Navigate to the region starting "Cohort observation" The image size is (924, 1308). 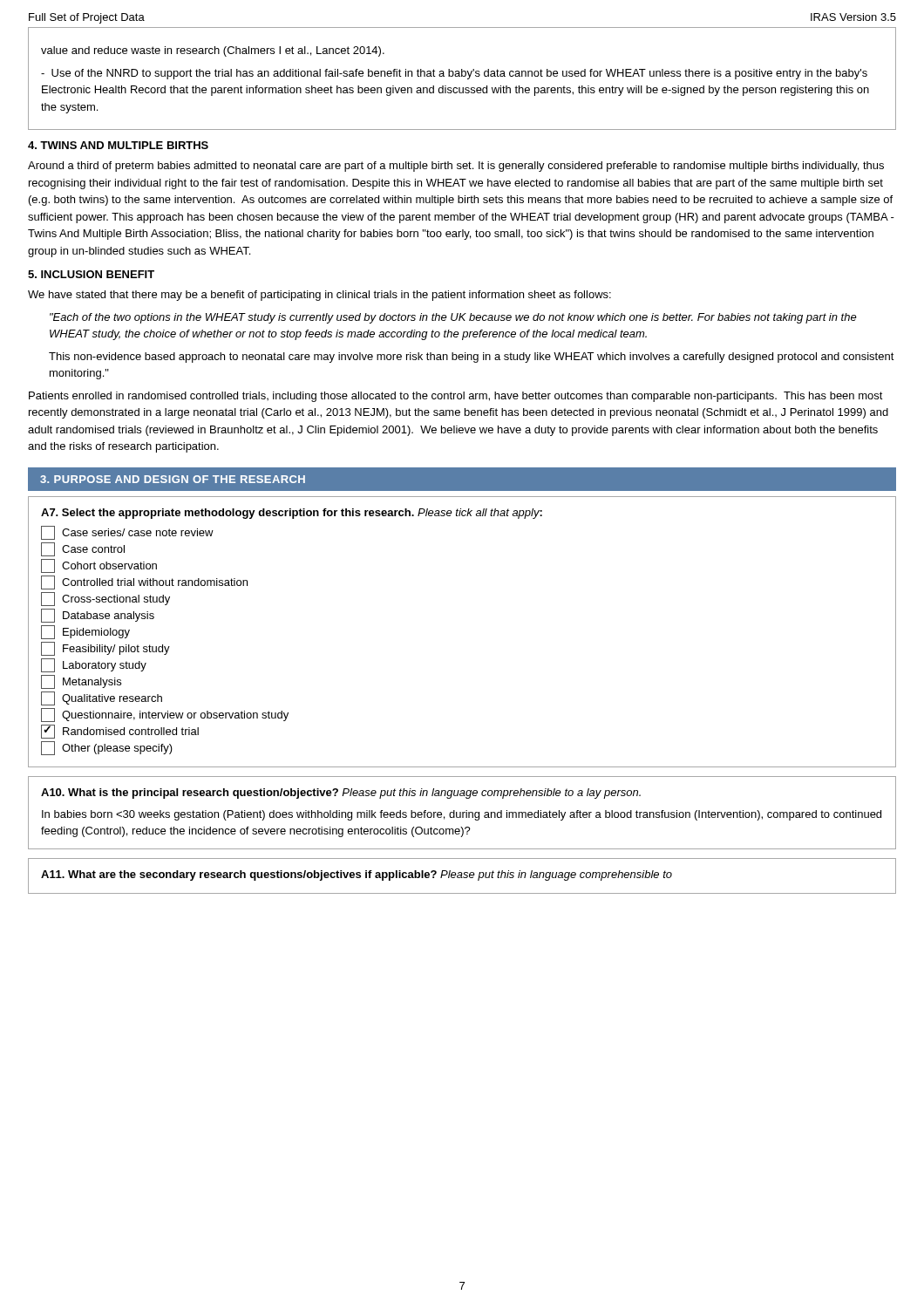tap(99, 566)
